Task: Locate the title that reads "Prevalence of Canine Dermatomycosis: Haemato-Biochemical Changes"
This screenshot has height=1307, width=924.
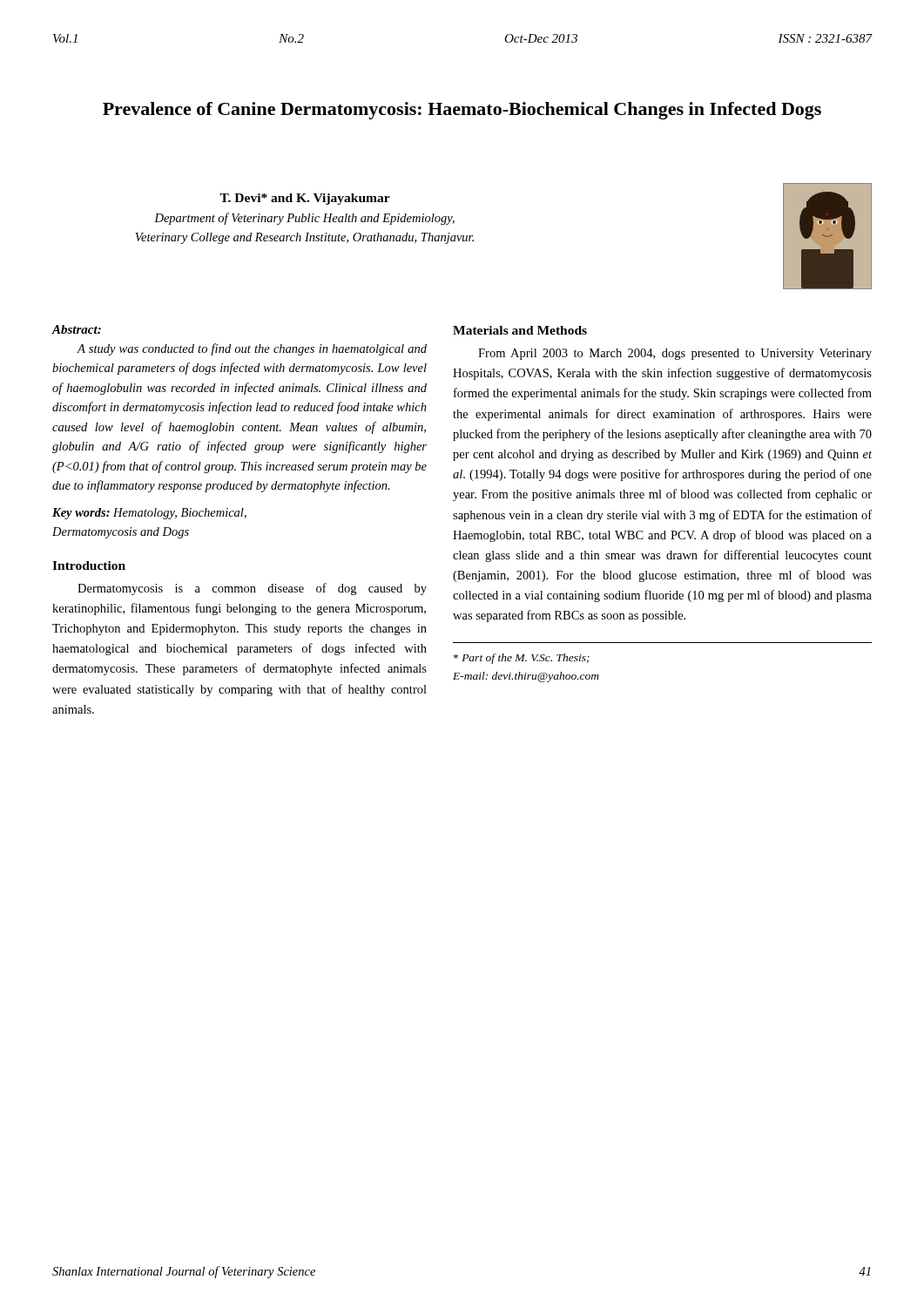Action: click(462, 109)
